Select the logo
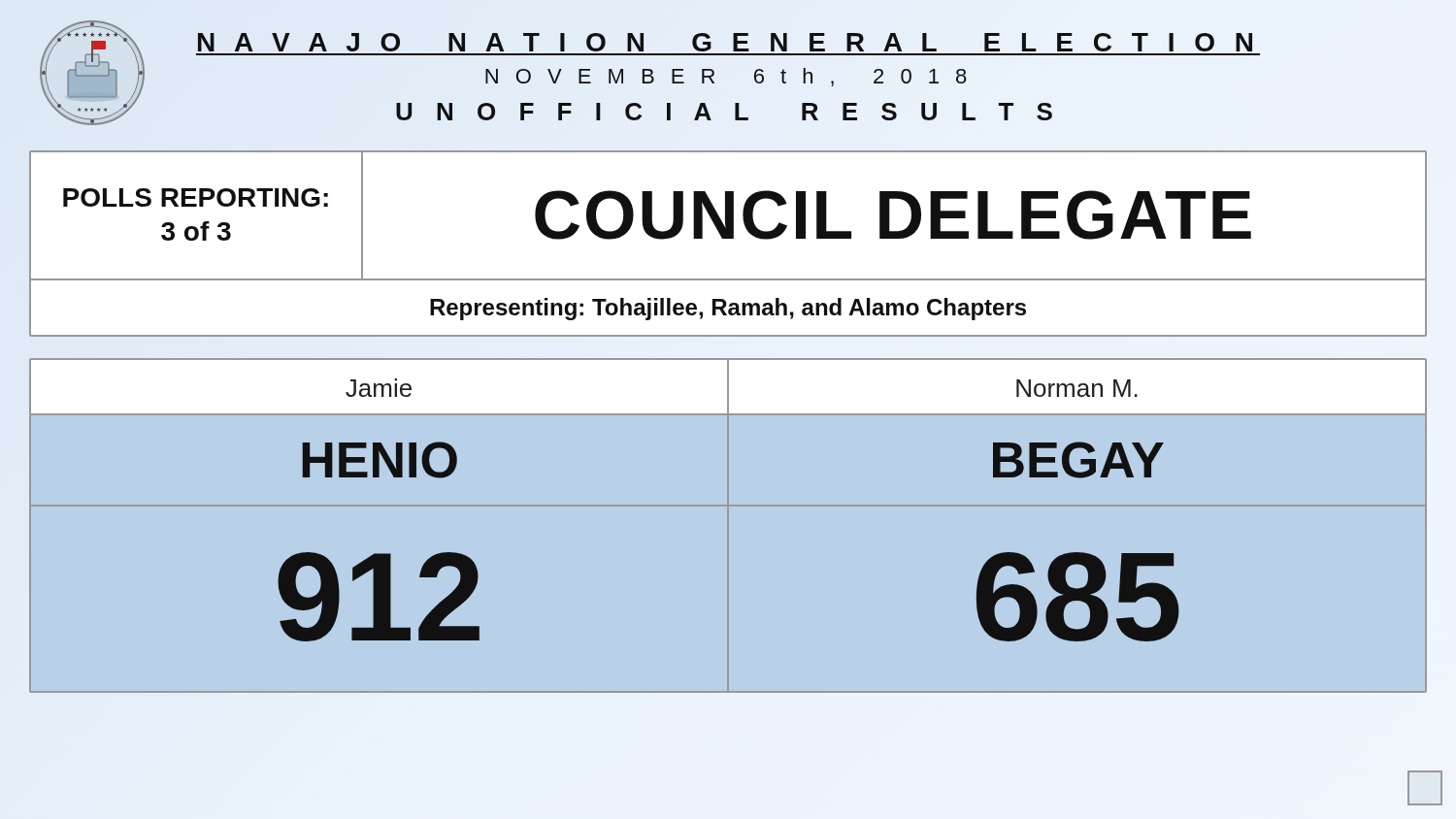1456x819 pixels. click(92, 73)
